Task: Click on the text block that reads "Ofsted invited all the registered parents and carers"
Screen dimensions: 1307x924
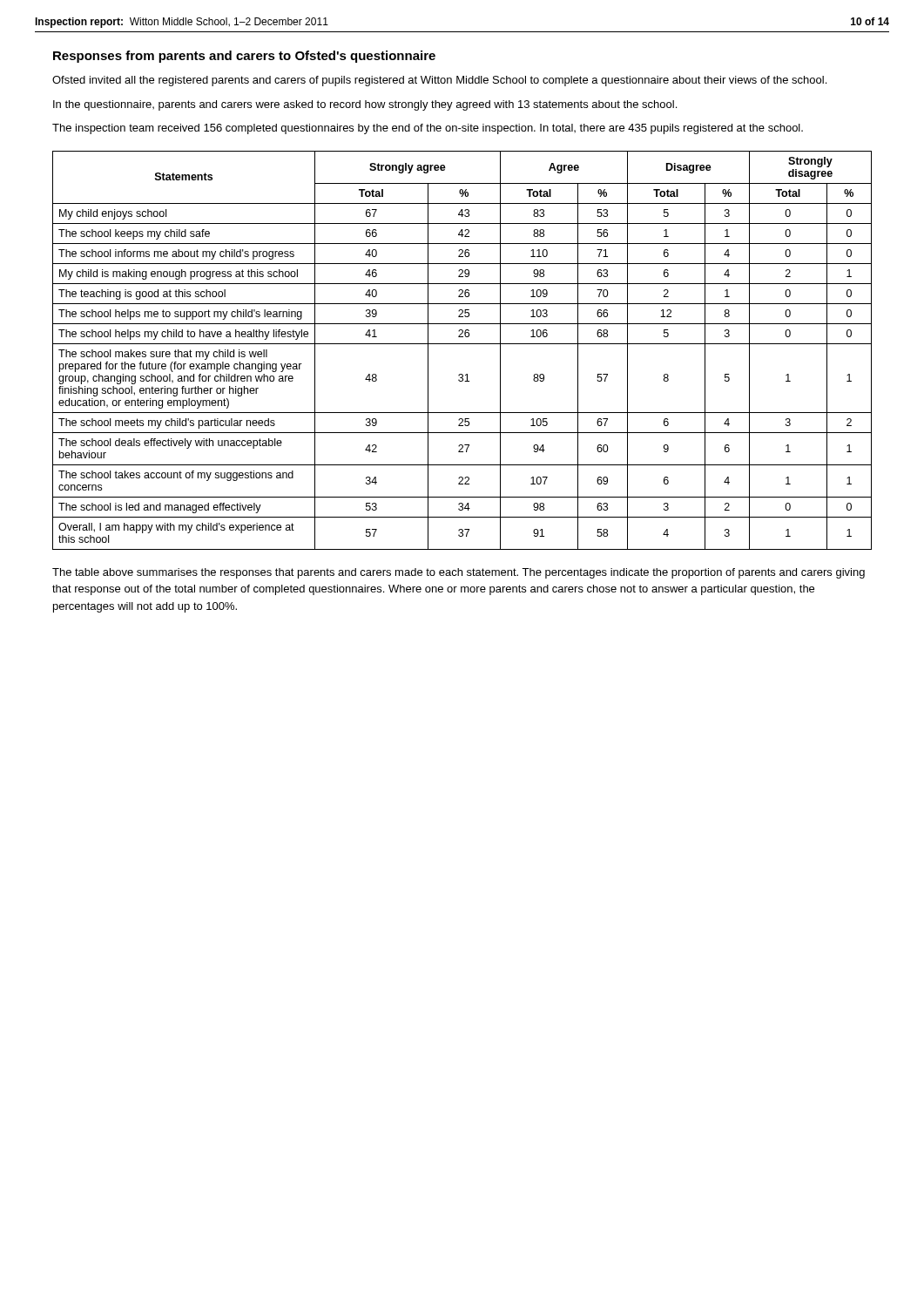Action: pos(440,80)
